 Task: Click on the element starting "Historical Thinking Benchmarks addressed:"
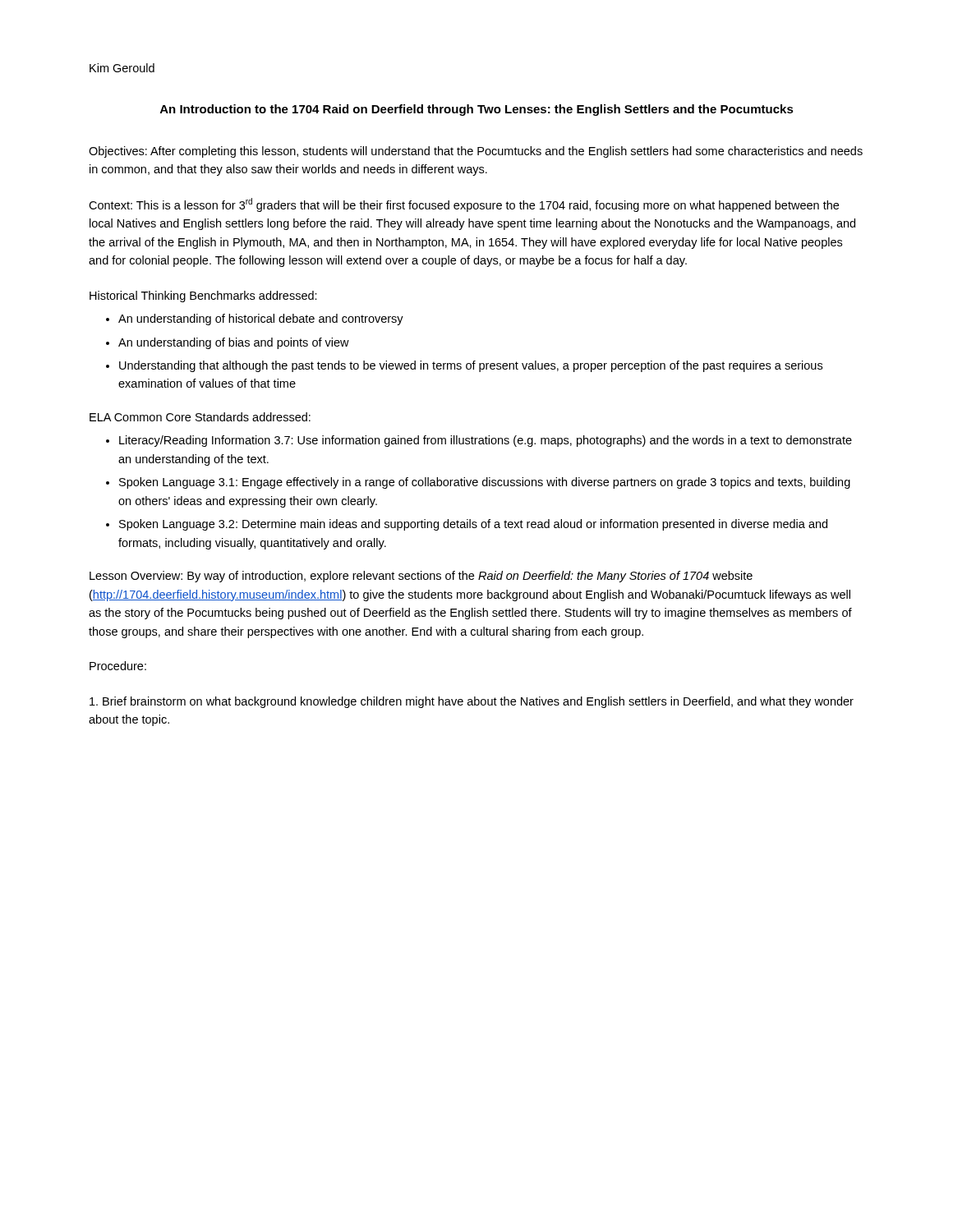coord(203,295)
